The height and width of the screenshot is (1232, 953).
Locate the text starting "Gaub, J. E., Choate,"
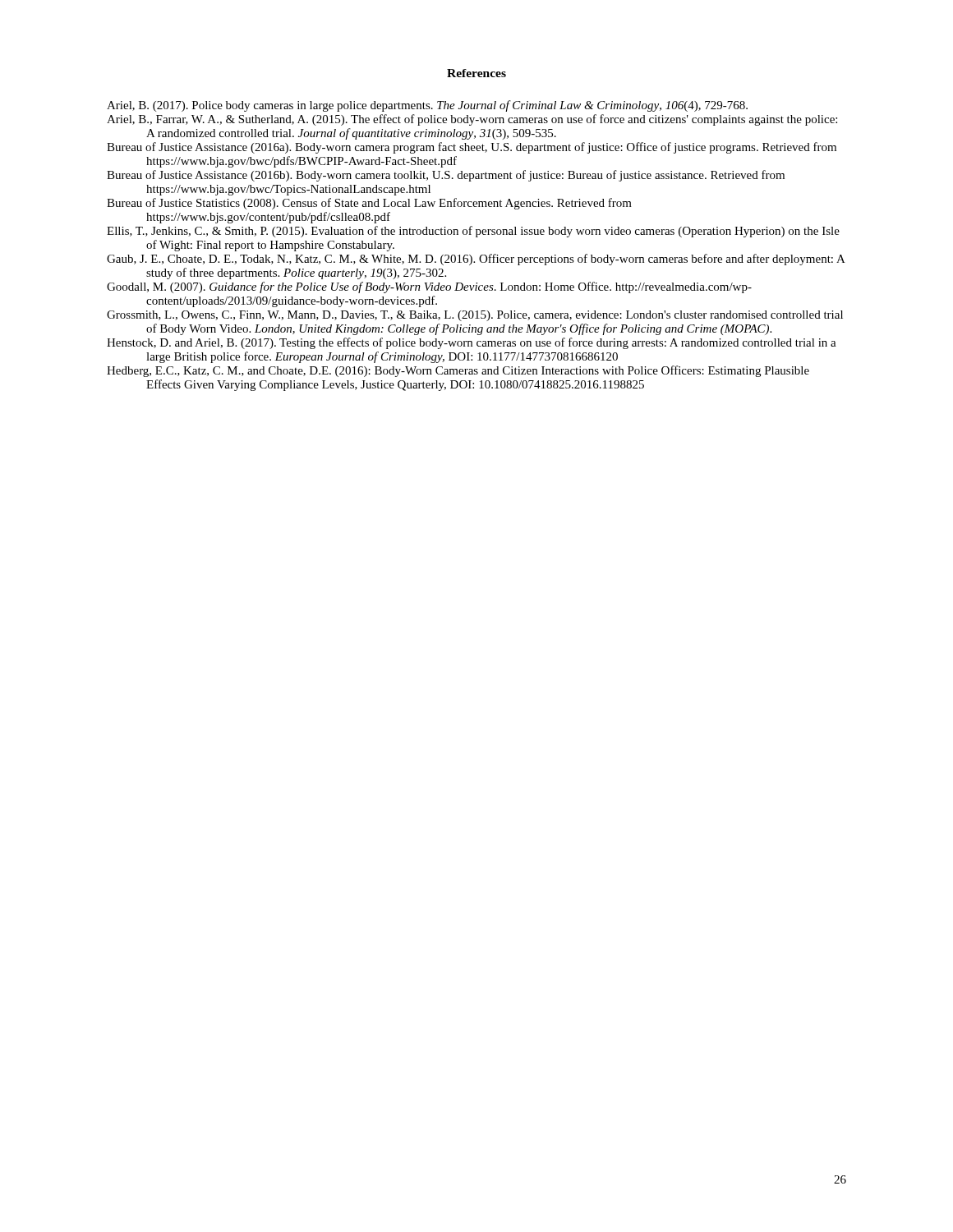476,266
